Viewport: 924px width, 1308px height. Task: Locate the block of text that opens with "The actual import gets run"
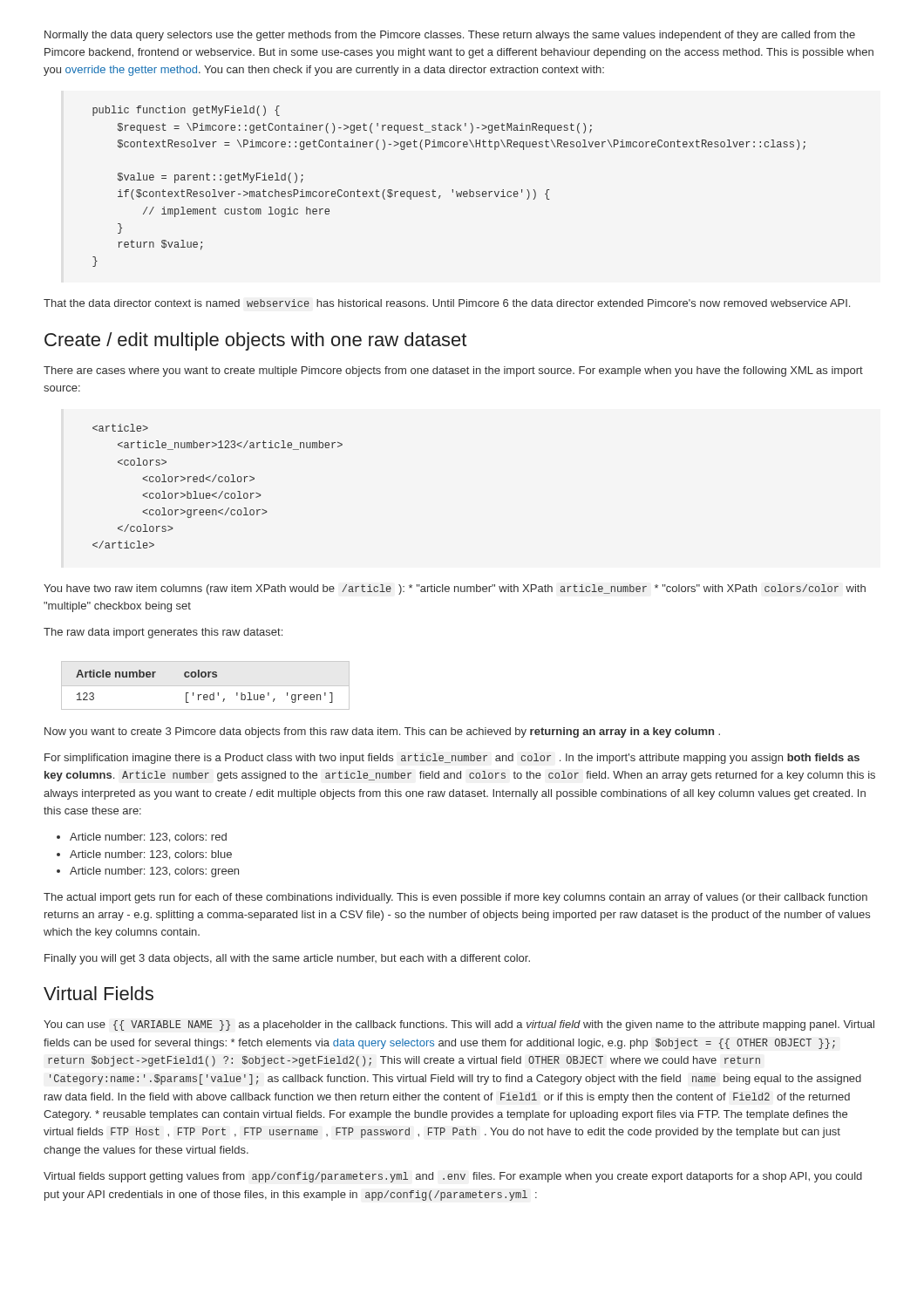(457, 914)
